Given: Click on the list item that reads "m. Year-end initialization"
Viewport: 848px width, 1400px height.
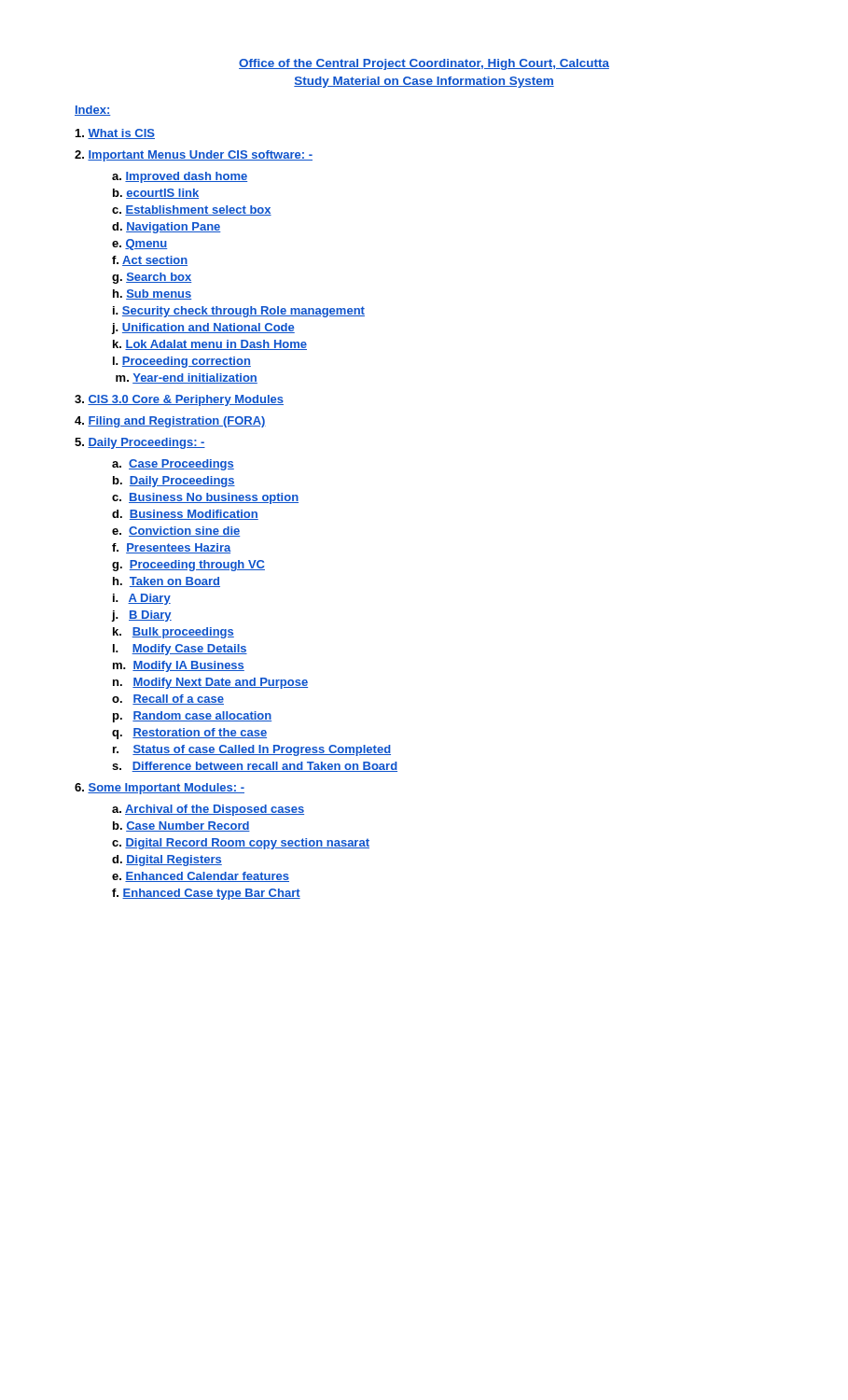Looking at the screenshot, I should [185, 378].
